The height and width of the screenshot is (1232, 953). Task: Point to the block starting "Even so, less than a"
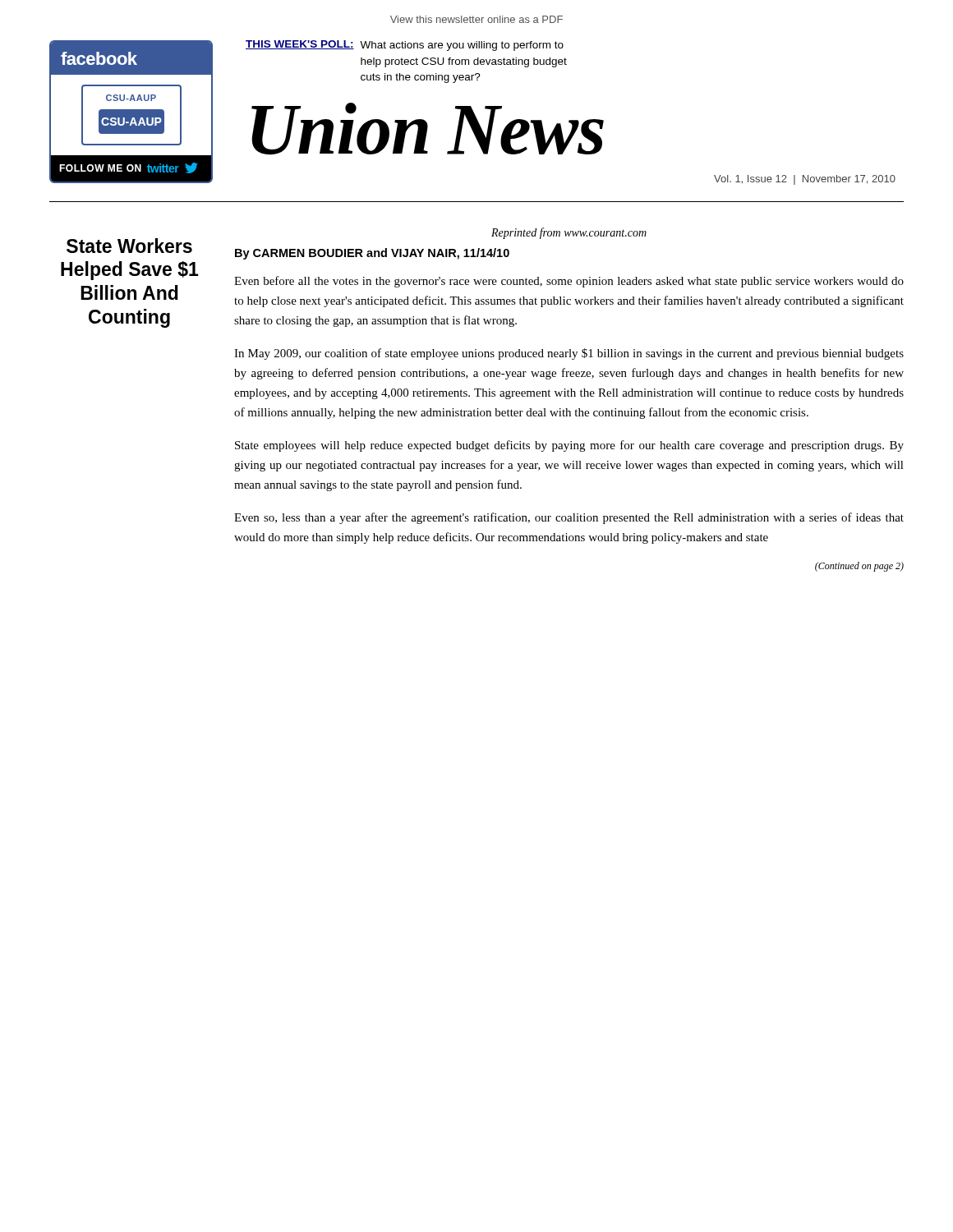569,527
